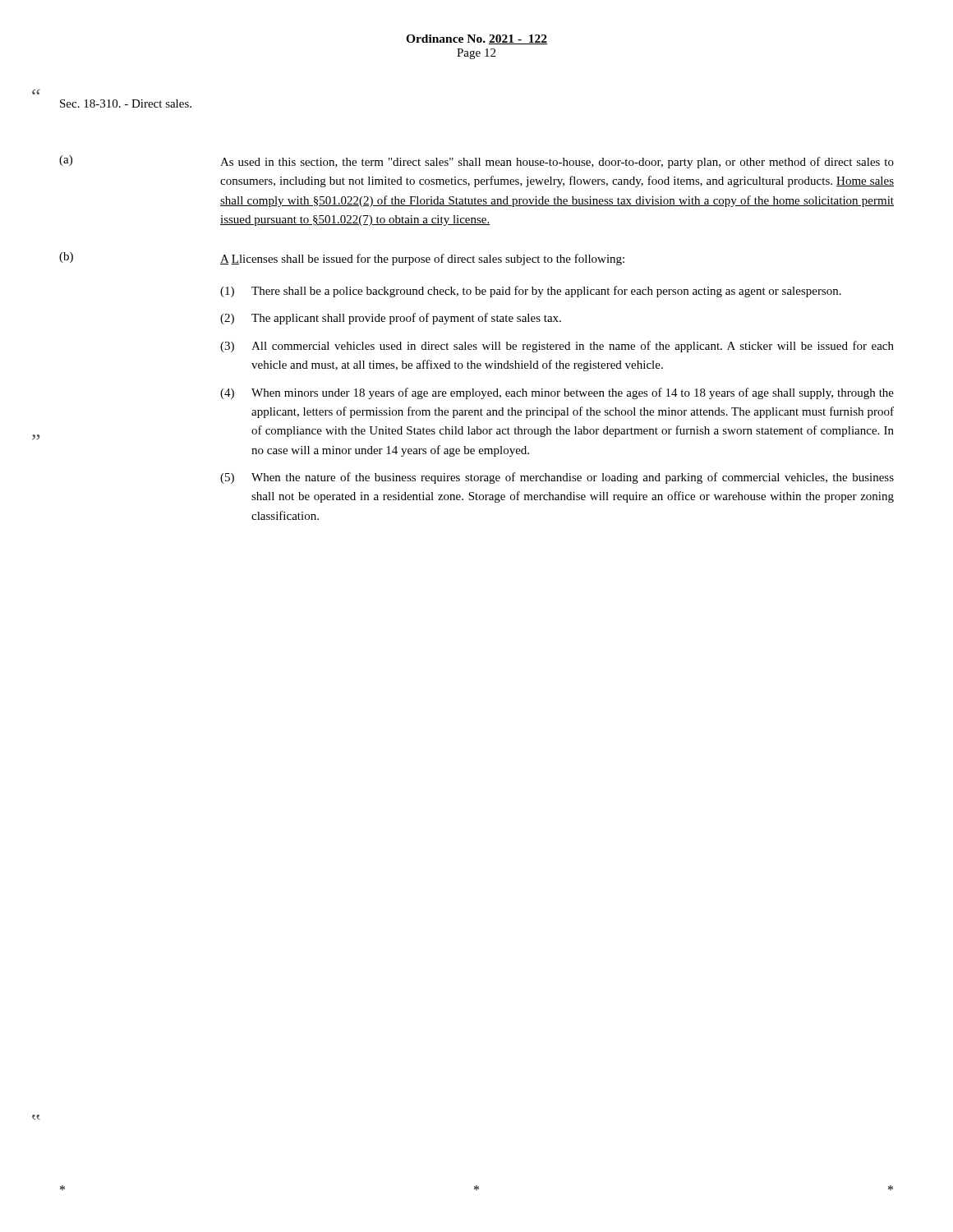The width and height of the screenshot is (953, 1232).
Task: Point to the block beginning "(a) As used in this"
Action: click(x=476, y=191)
